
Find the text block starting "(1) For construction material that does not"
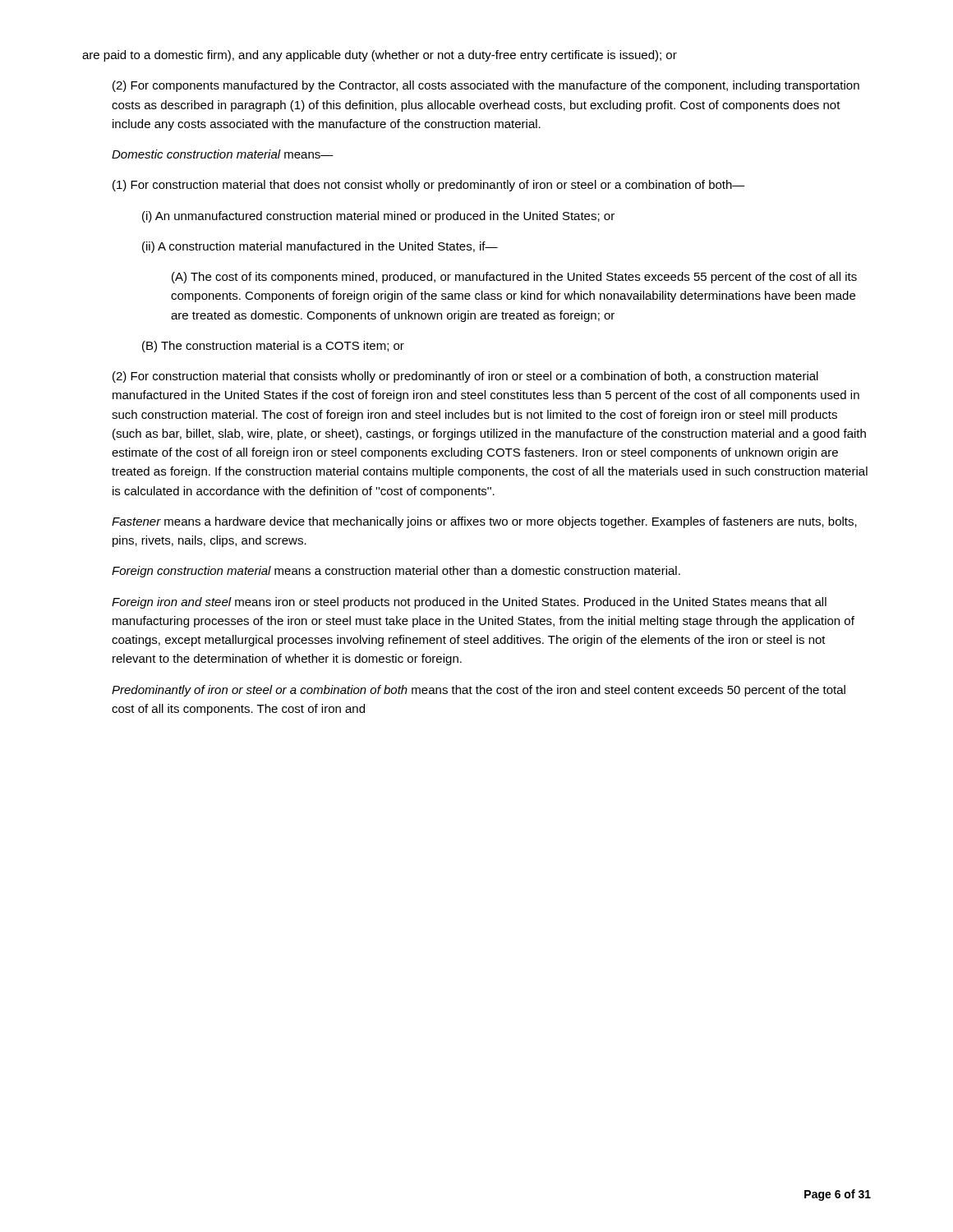point(428,185)
